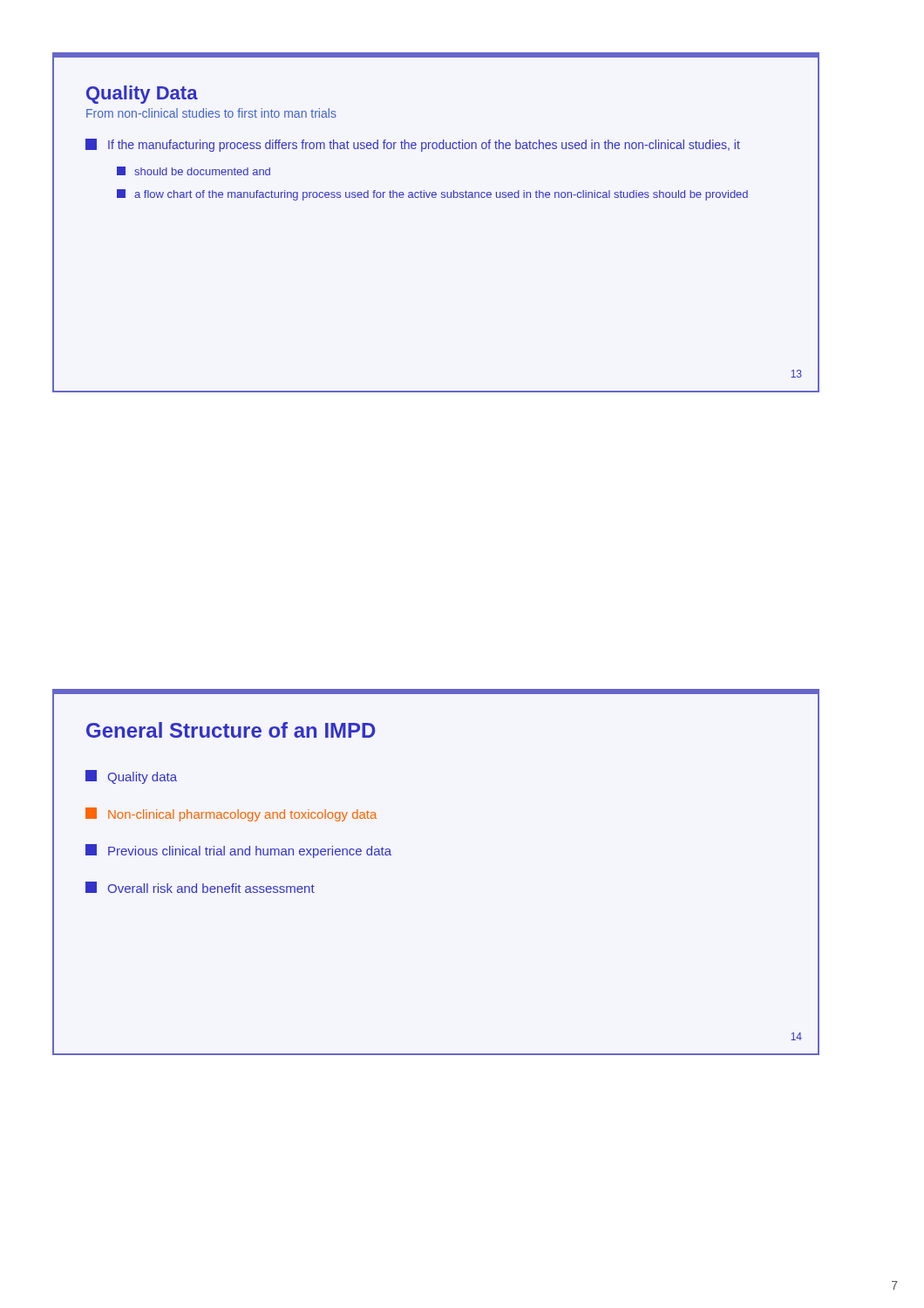Find the block on this page that starts "If the manufacturing process differs from"
The height and width of the screenshot is (1308, 924).
pos(436,145)
